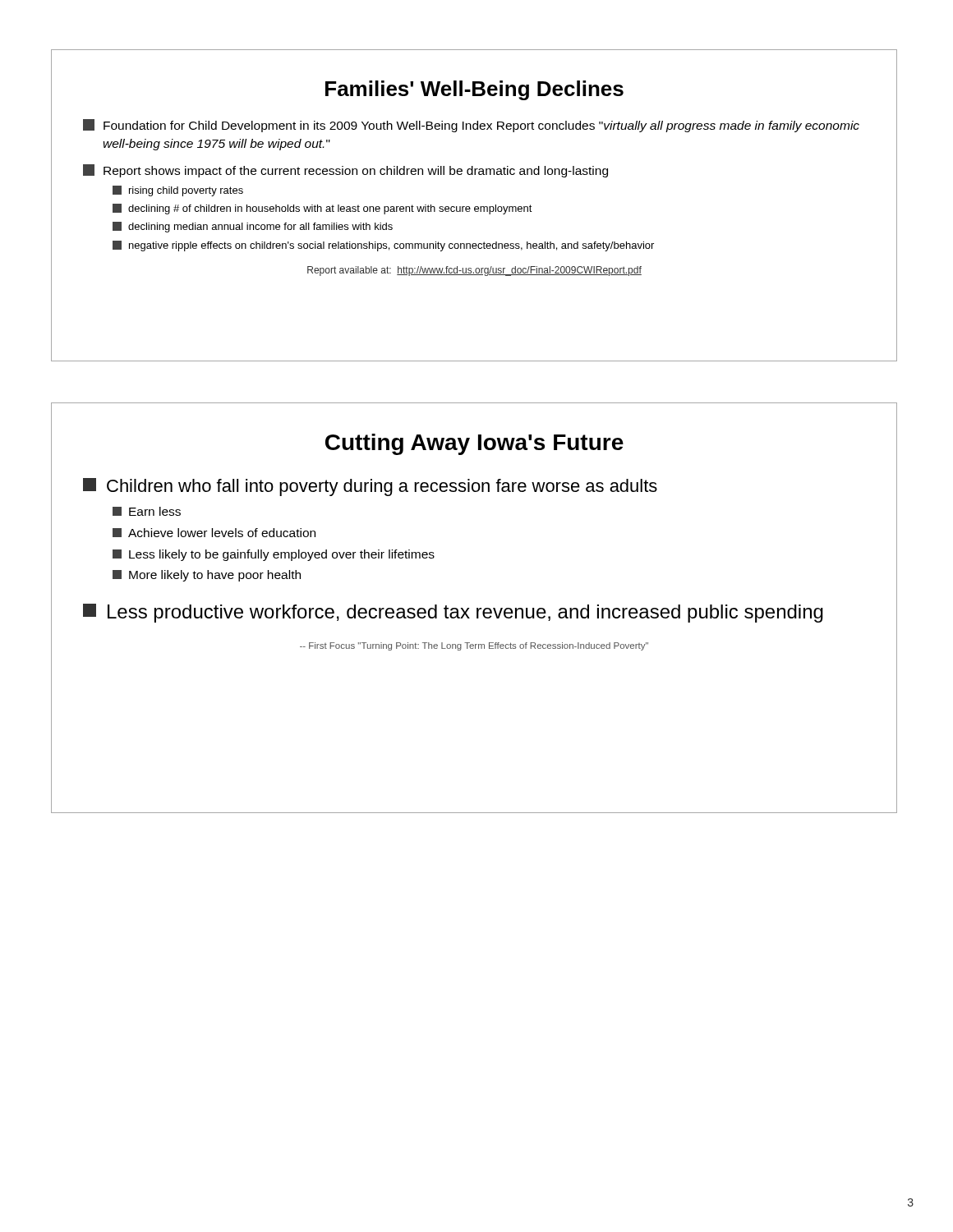This screenshot has width=953, height=1232.
Task: Find the region starting "Report shows impact of the current"
Action: click(x=346, y=171)
